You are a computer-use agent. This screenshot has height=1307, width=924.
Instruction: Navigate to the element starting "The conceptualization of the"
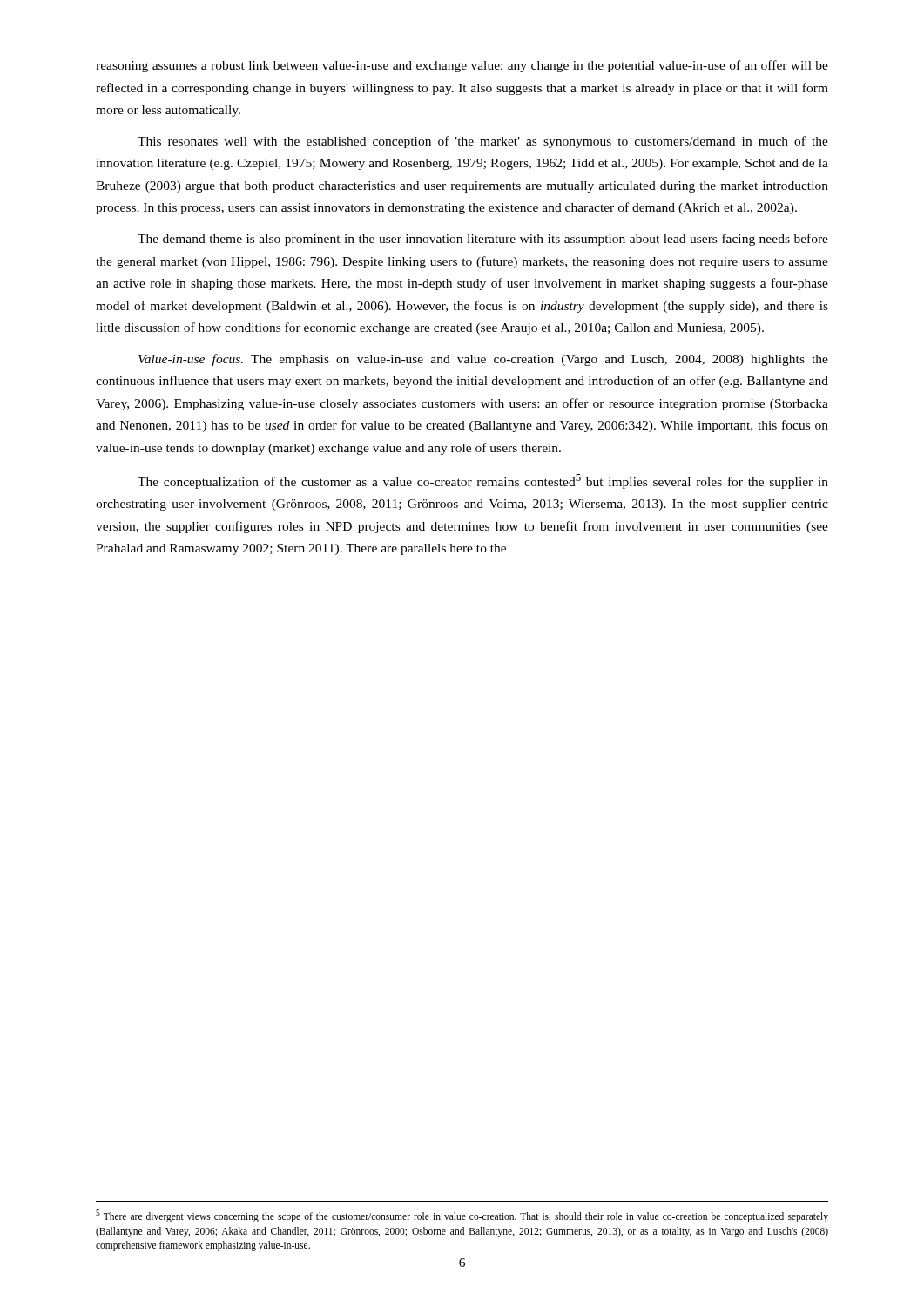point(462,513)
